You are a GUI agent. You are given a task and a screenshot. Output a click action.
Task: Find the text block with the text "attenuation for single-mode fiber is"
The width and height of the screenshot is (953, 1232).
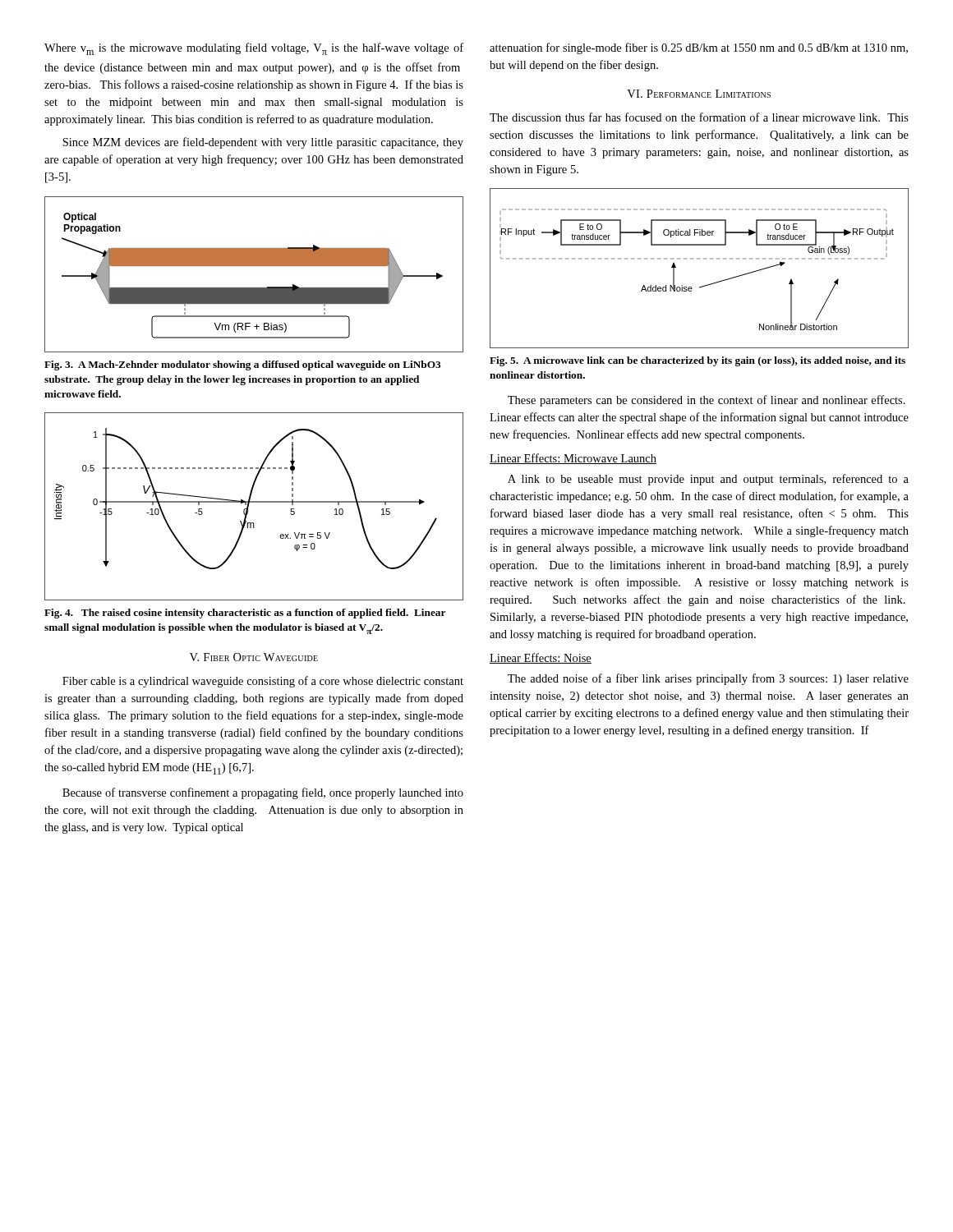[699, 57]
